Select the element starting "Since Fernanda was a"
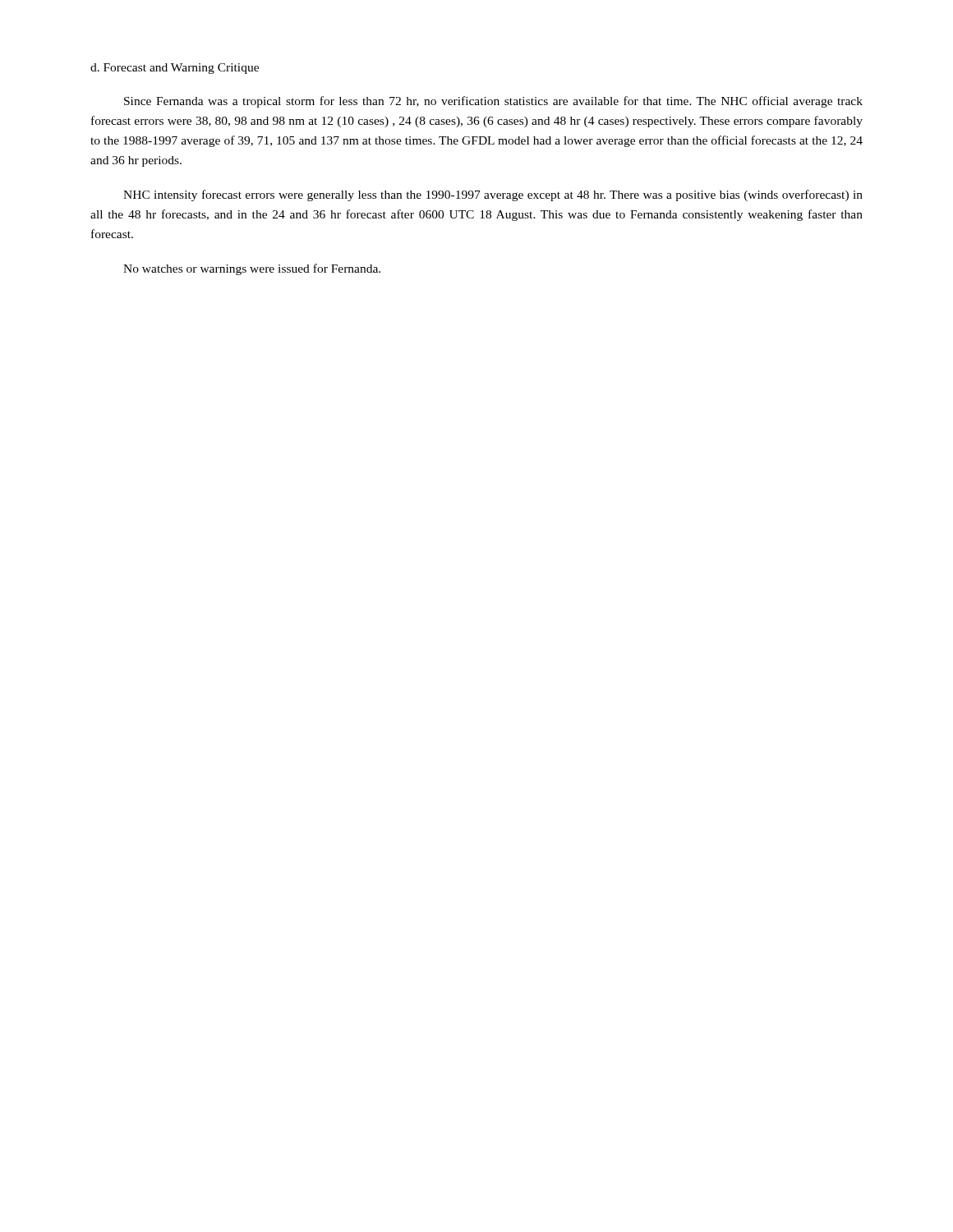 tap(476, 131)
